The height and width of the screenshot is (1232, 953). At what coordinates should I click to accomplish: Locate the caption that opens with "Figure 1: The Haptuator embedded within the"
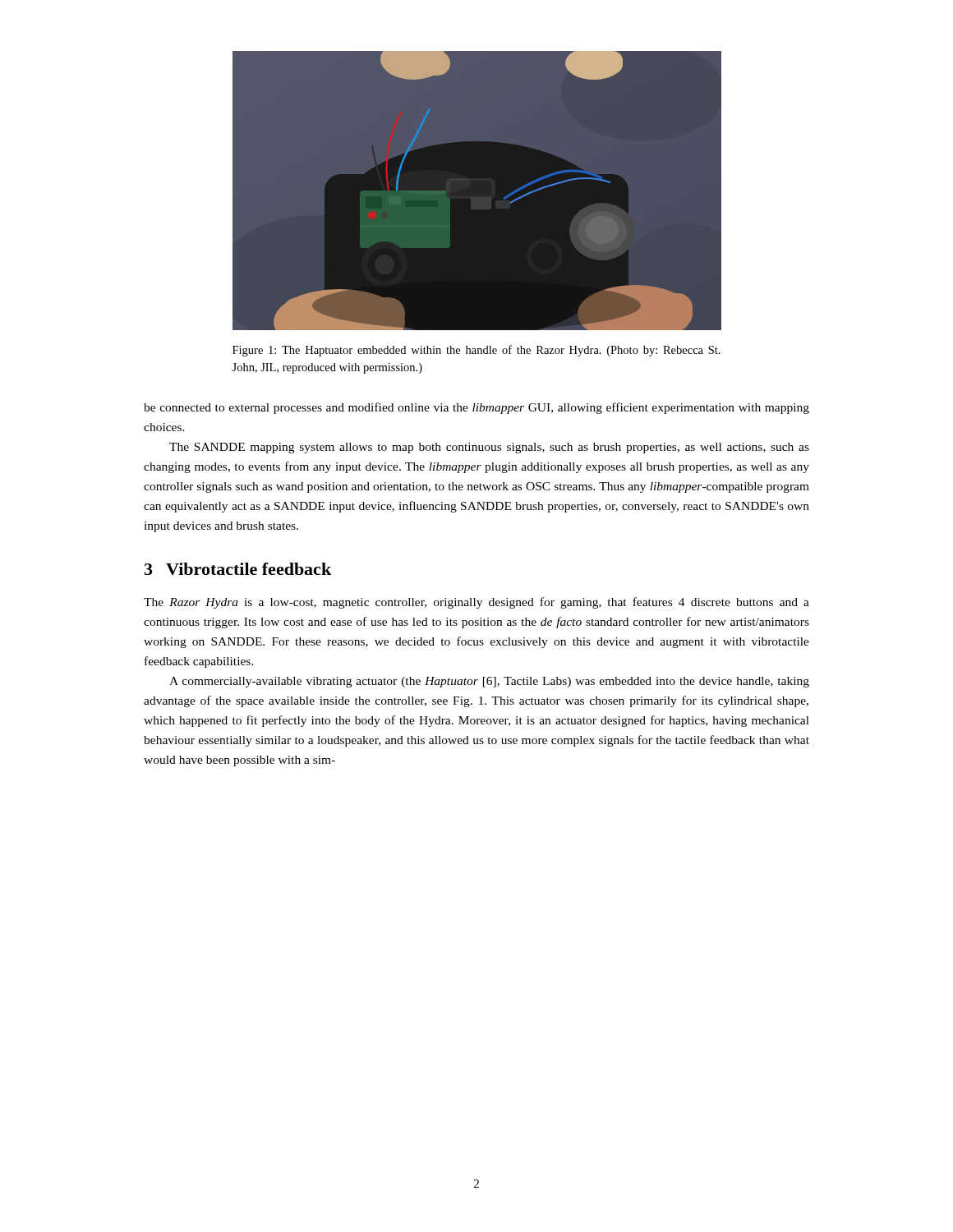tap(476, 359)
